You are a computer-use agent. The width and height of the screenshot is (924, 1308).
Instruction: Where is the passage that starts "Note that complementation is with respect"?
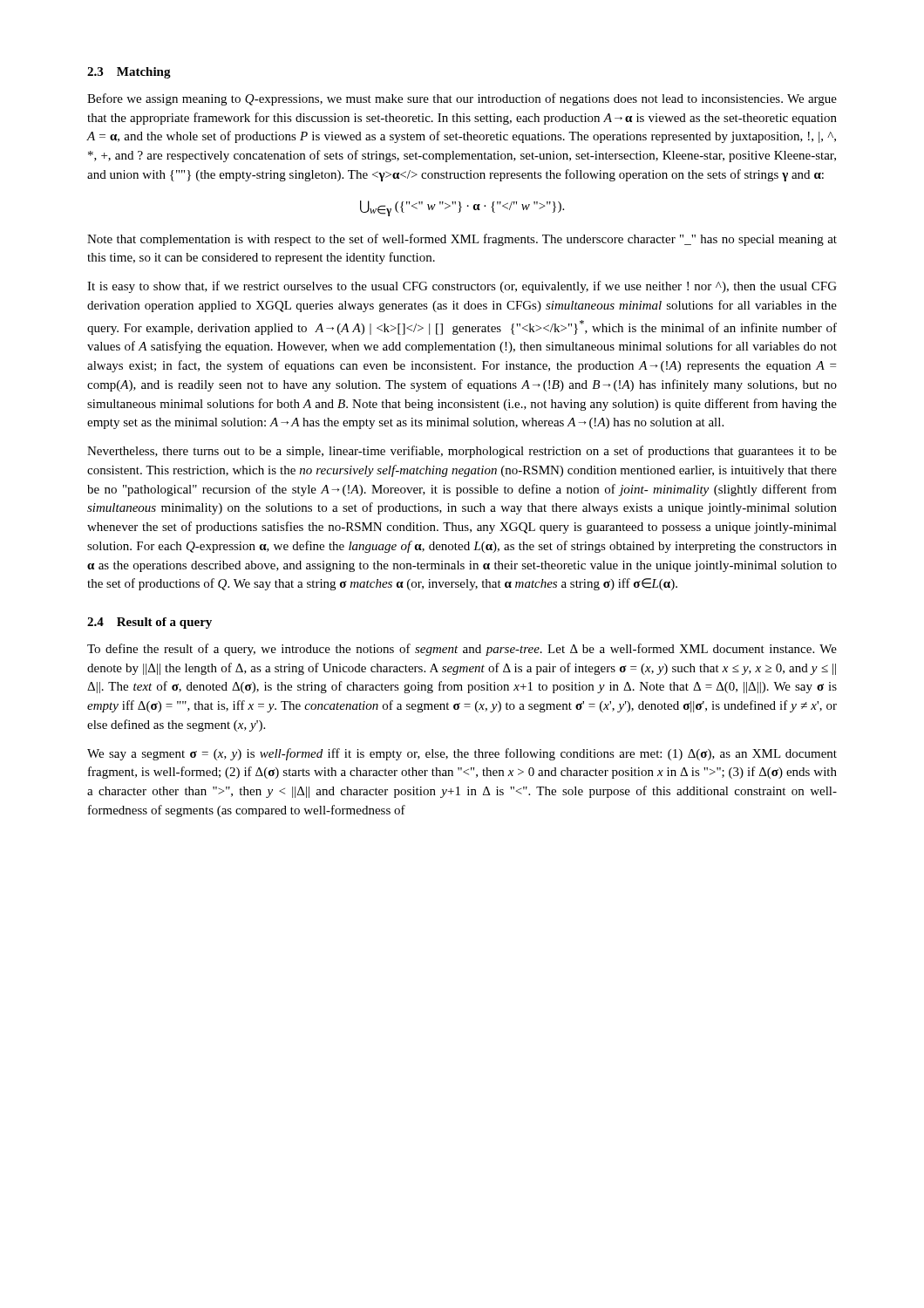click(x=462, y=248)
